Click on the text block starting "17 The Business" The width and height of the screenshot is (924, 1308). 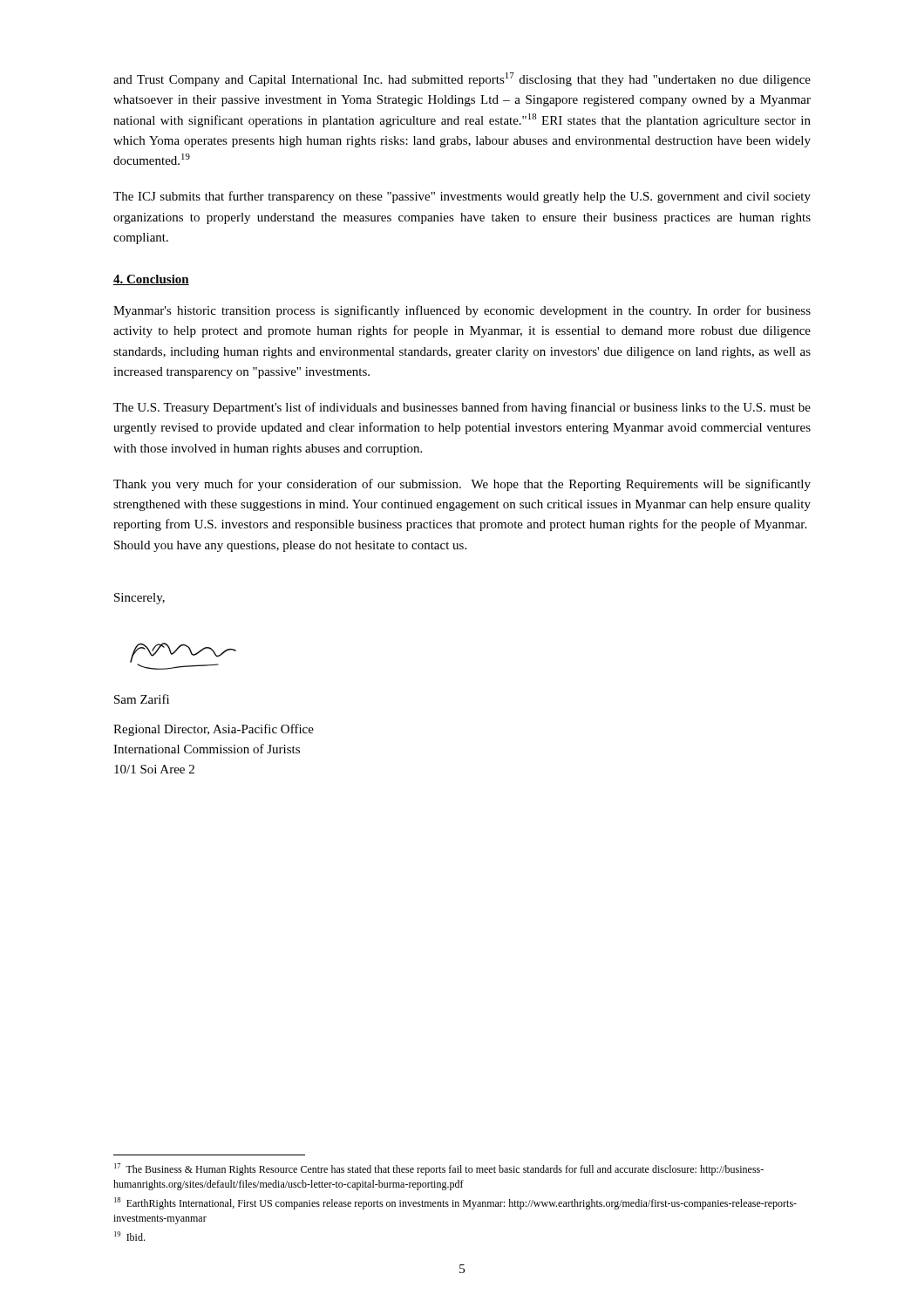pyautogui.click(x=439, y=1177)
